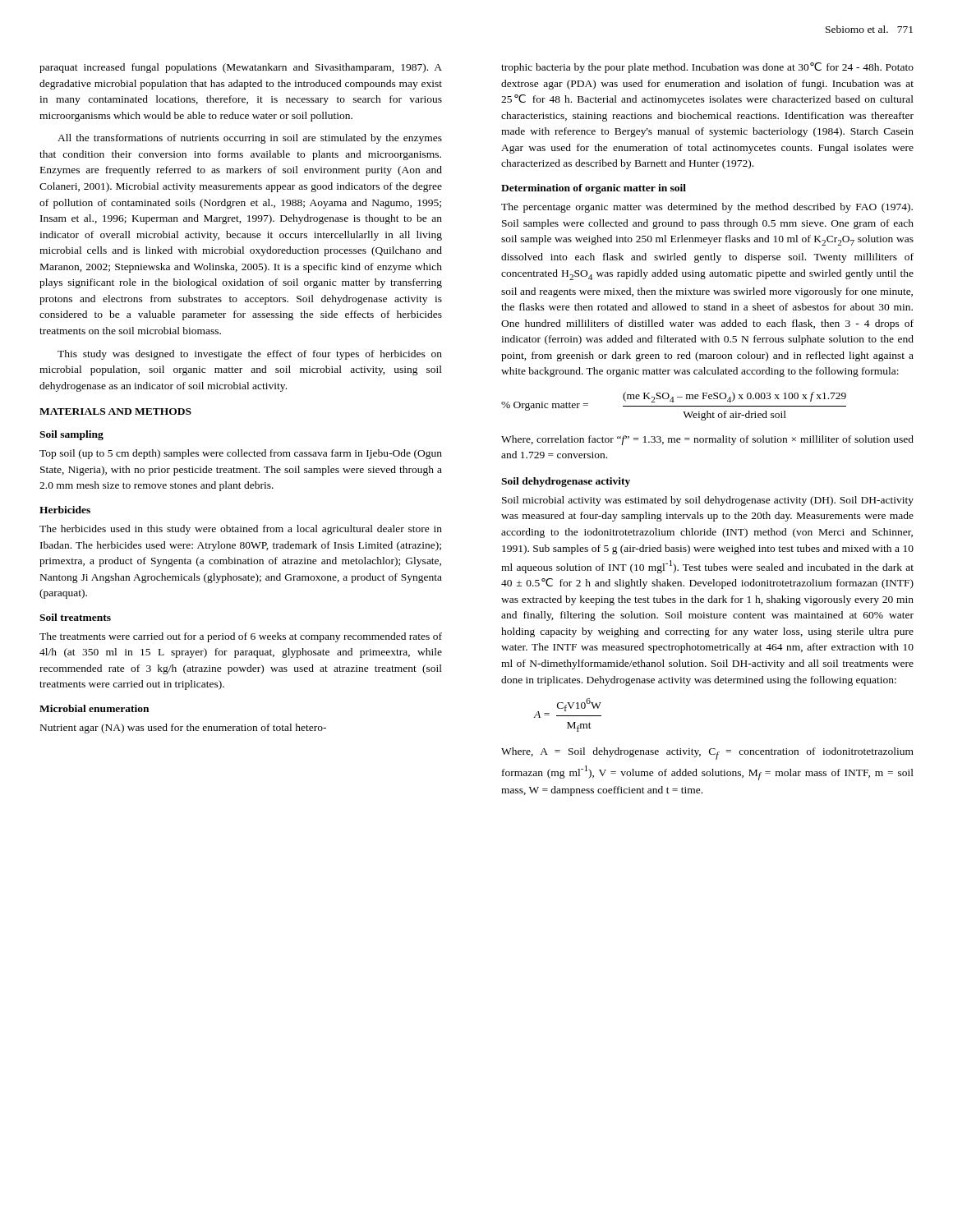
Task: Point to the text starting "Soil sampling"
Action: coord(71,434)
